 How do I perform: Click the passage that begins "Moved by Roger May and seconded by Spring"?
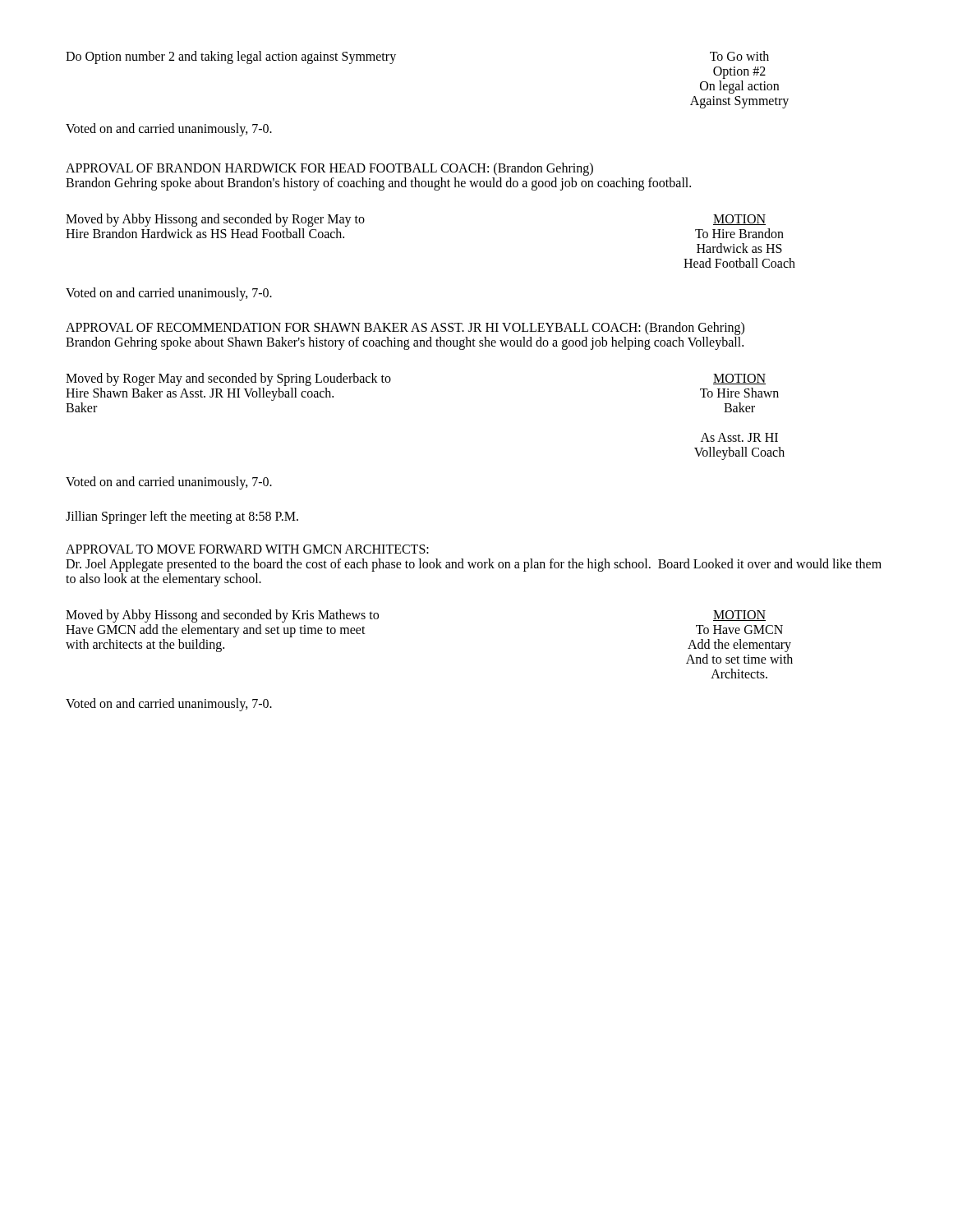click(x=228, y=393)
